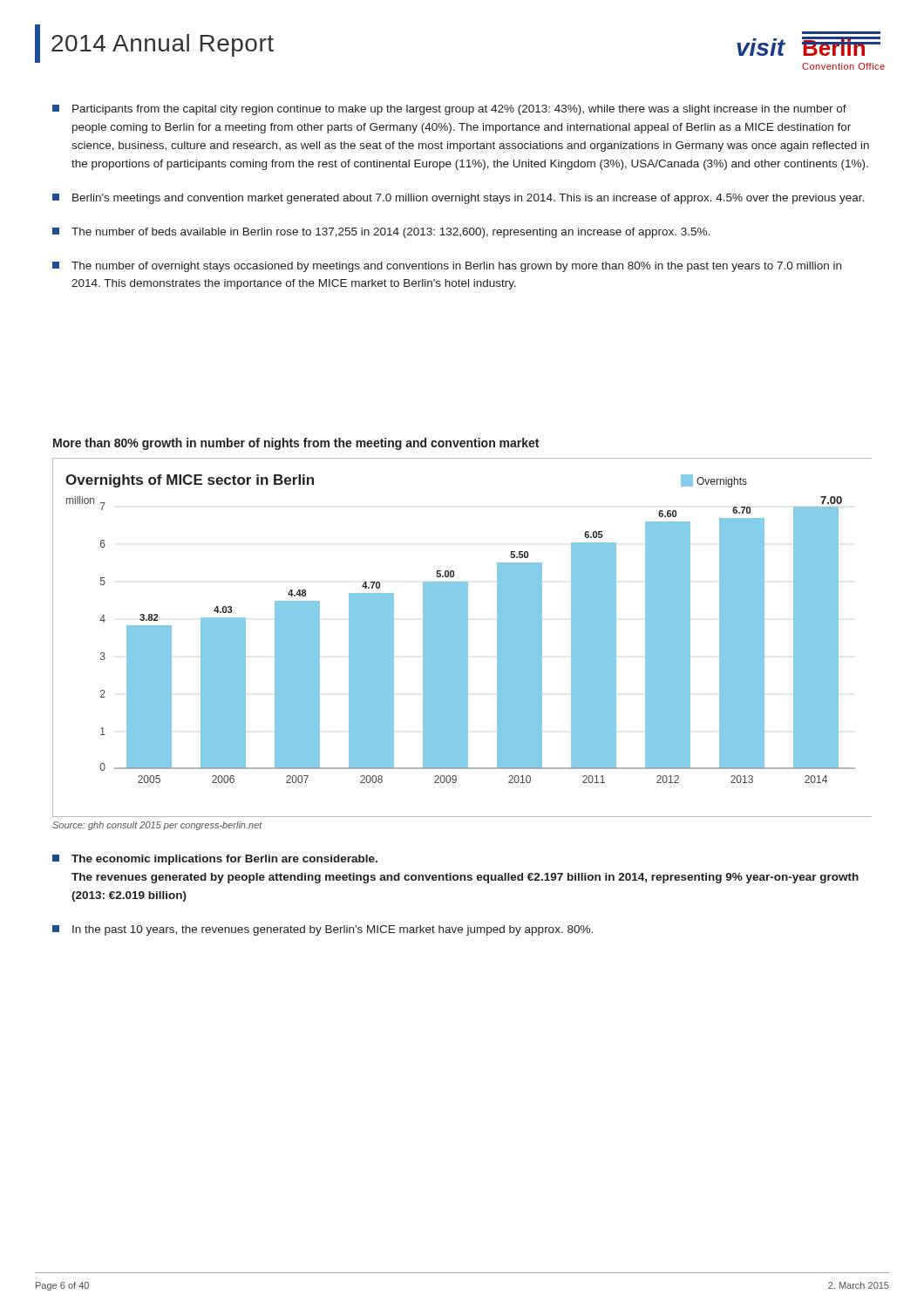Locate the passage starting "Berlin's meetings and"
The height and width of the screenshot is (1308, 924).
click(x=459, y=198)
